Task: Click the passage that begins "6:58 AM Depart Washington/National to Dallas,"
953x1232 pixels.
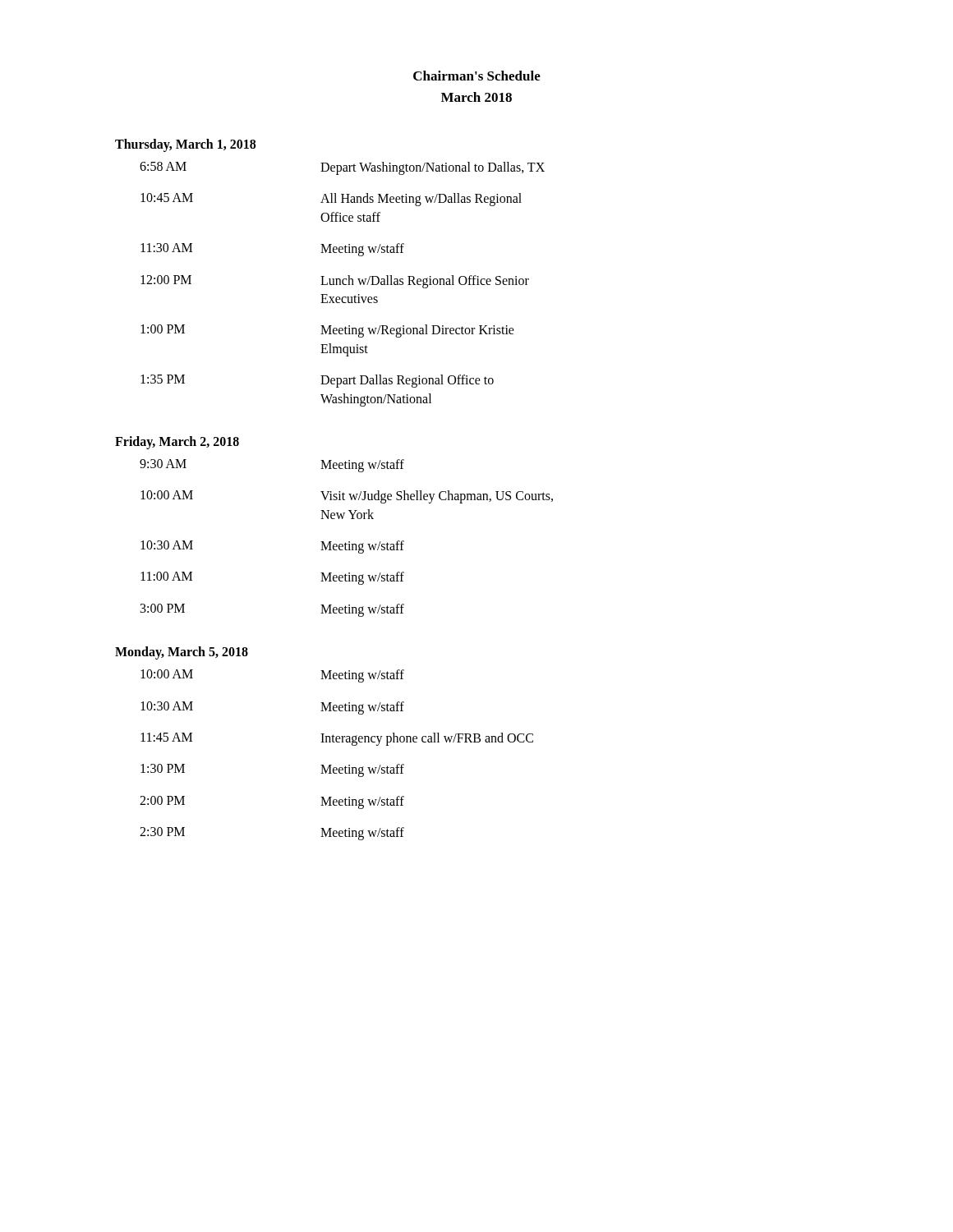Action: pos(476,168)
